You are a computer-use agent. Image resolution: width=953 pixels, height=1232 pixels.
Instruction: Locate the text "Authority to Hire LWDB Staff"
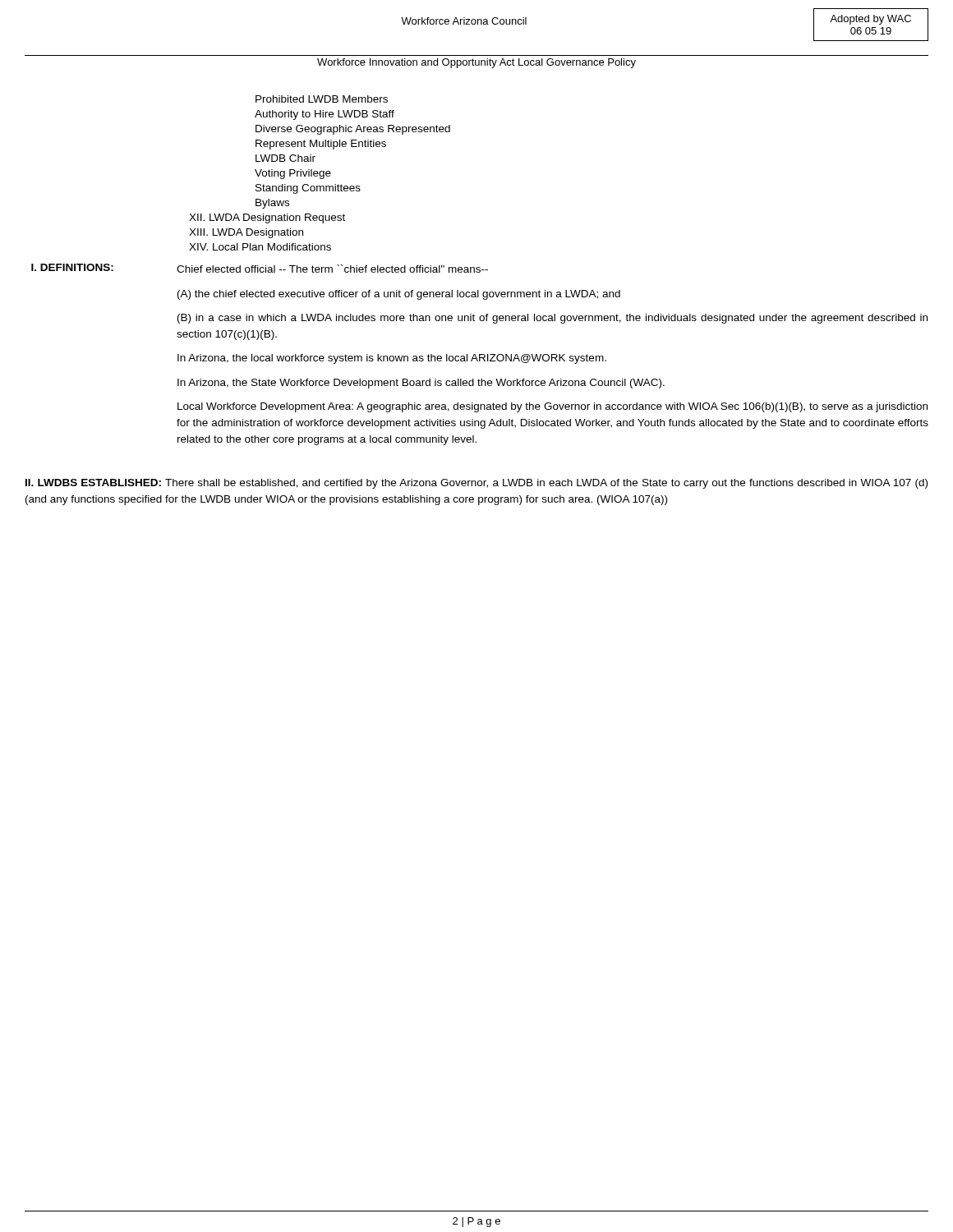pyautogui.click(x=324, y=114)
